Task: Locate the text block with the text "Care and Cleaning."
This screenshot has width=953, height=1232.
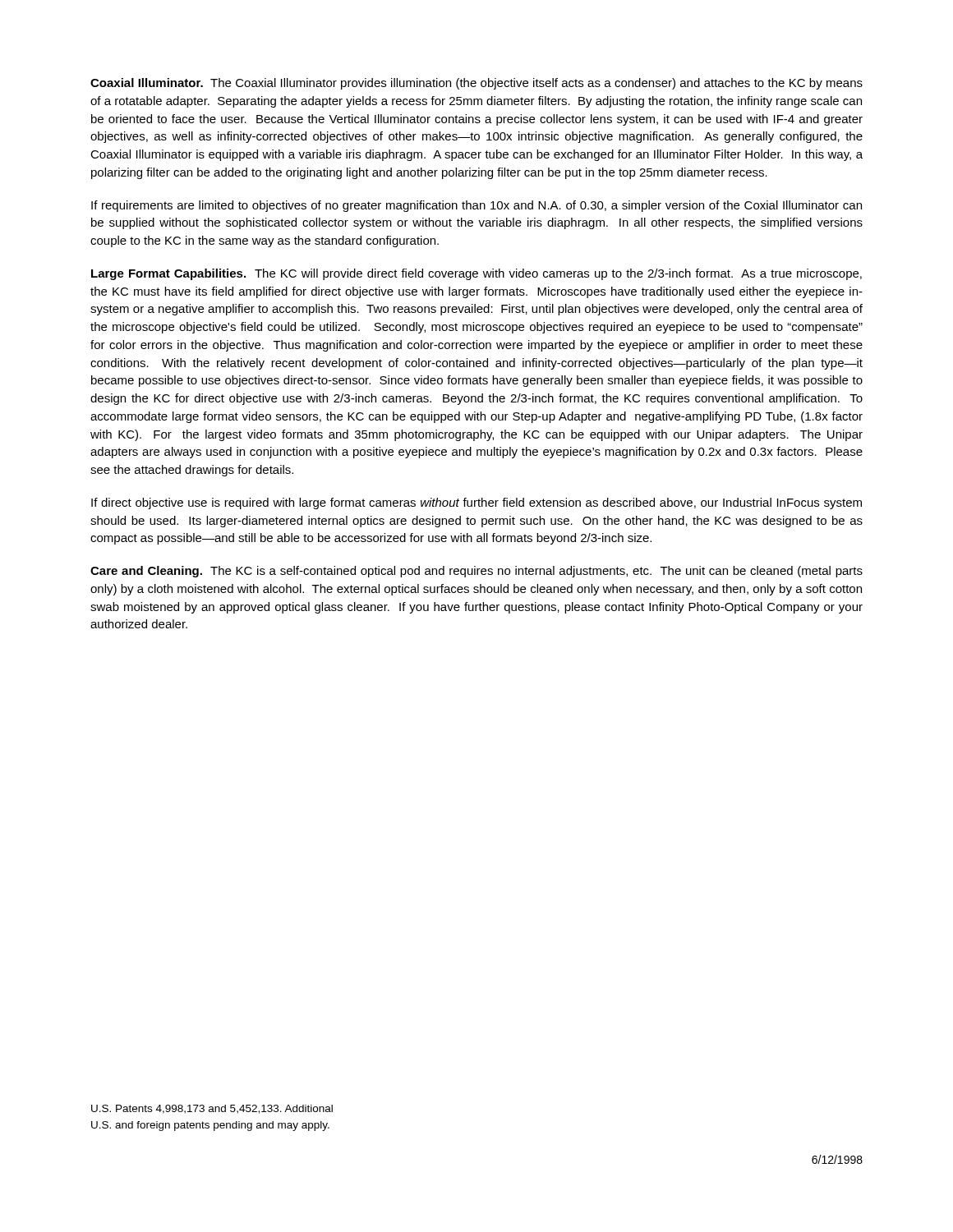Action: [476, 597]
